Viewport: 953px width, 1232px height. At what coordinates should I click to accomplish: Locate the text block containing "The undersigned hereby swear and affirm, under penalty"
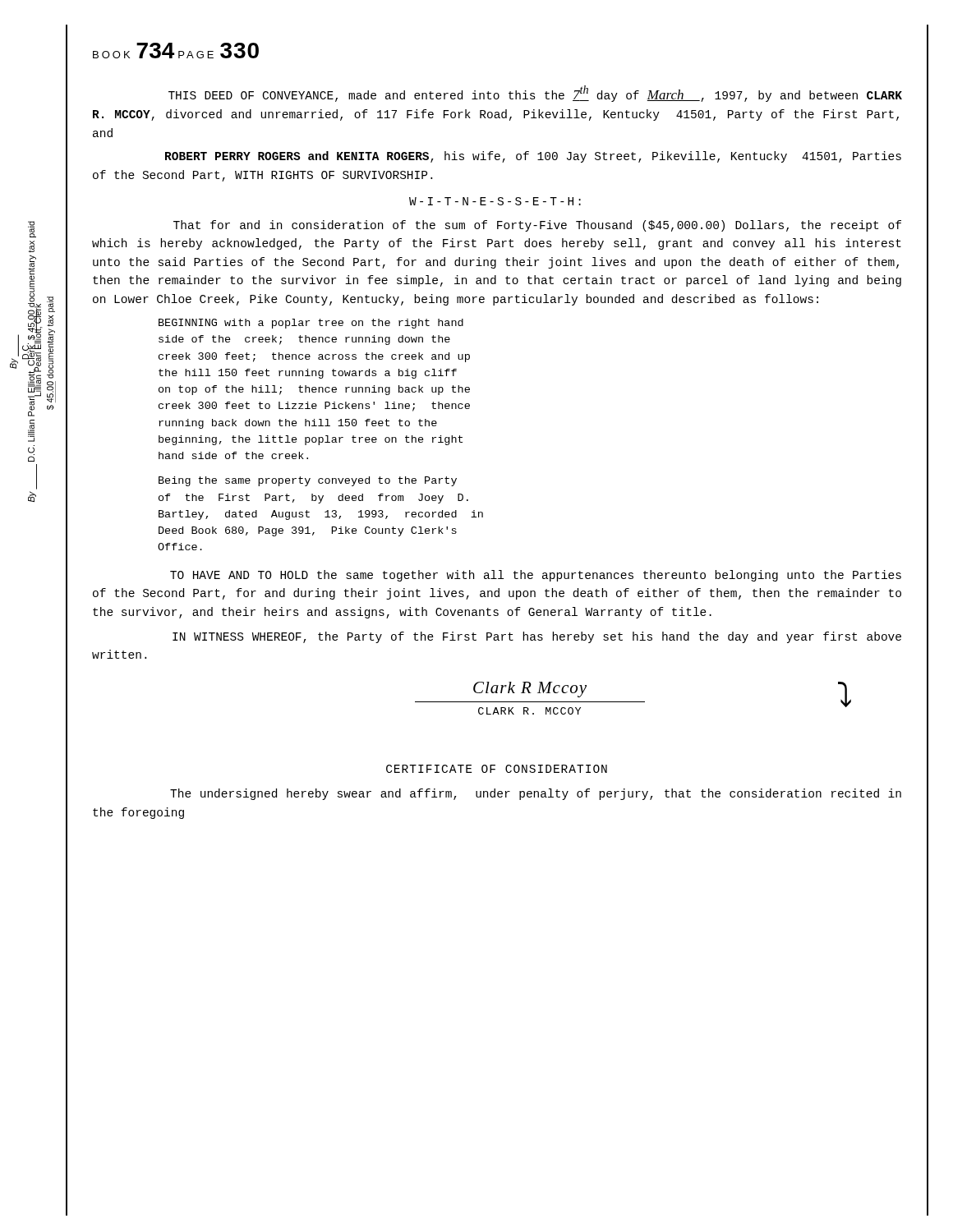497,804
